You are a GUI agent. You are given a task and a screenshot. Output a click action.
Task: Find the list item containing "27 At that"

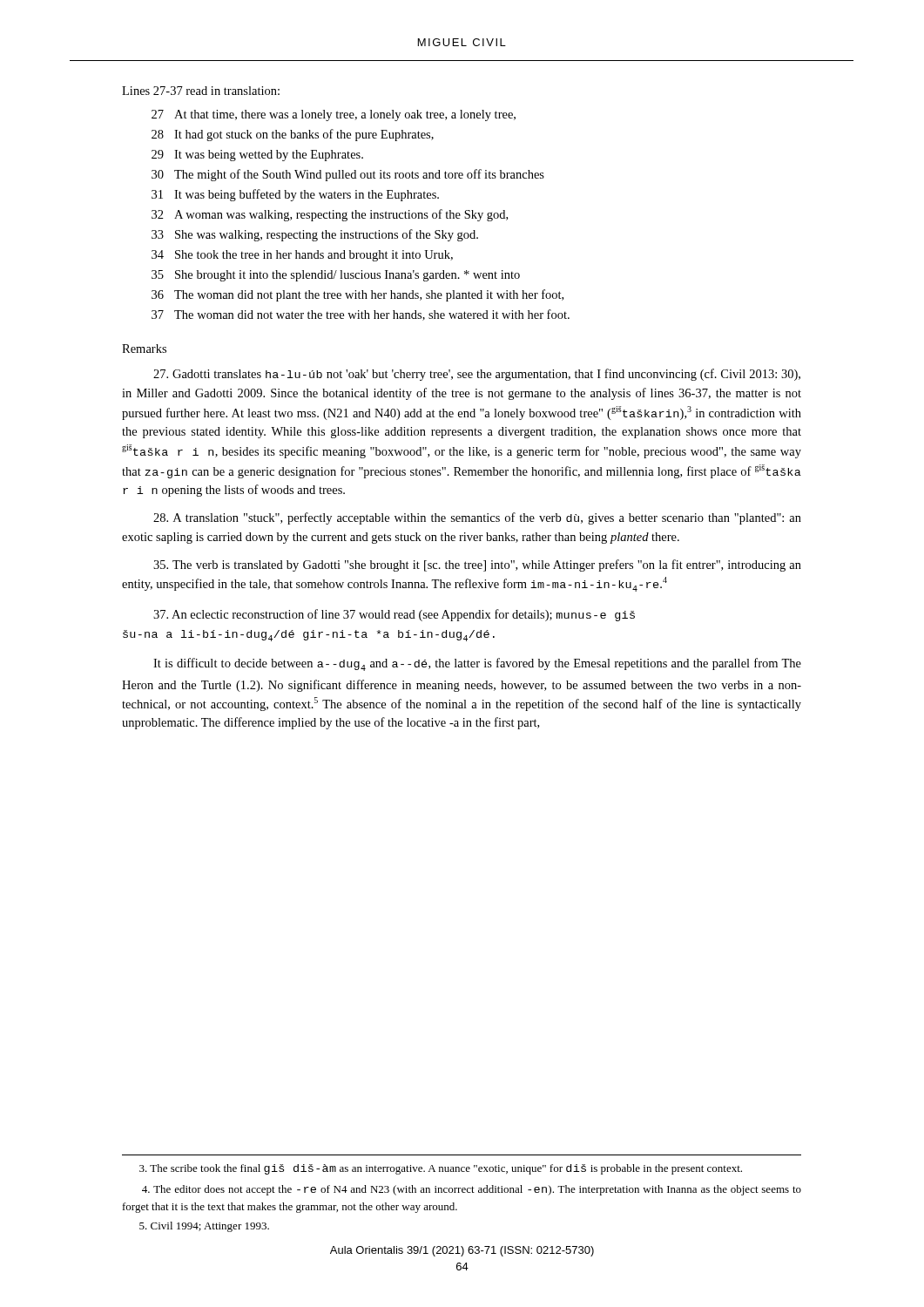[x=462, y=115]
